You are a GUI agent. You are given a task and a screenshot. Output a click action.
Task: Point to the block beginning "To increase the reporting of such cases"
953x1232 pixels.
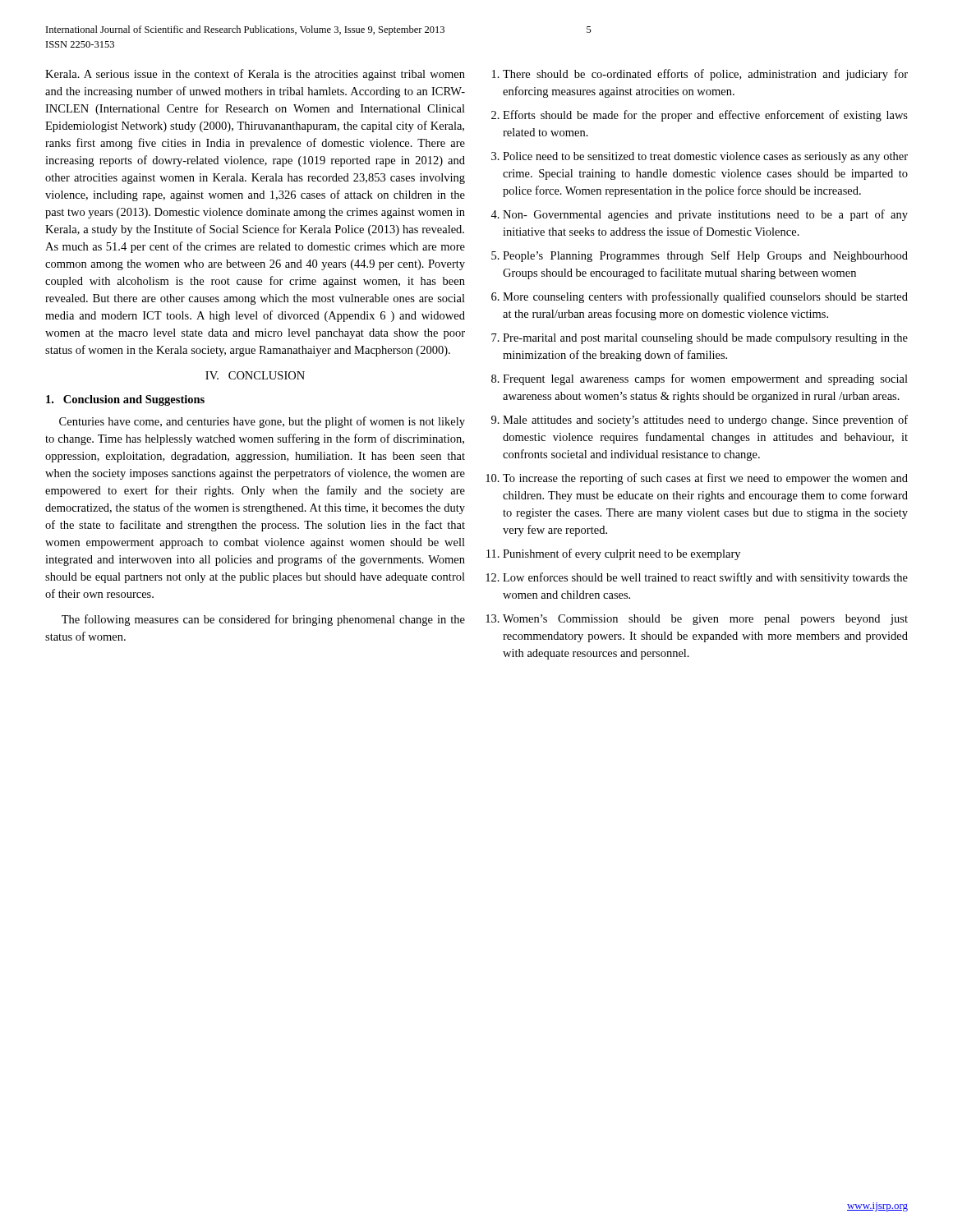point(705,505)
